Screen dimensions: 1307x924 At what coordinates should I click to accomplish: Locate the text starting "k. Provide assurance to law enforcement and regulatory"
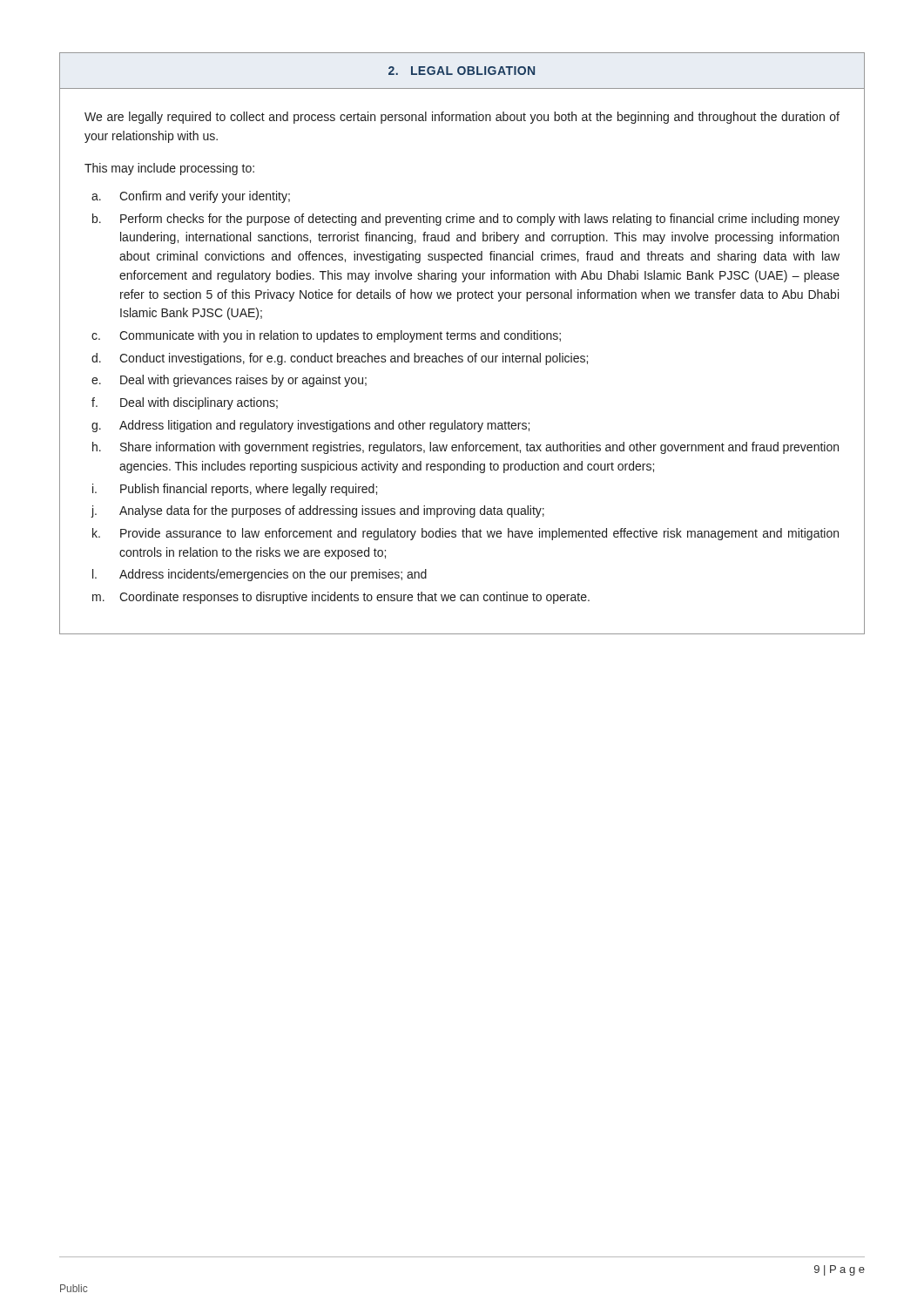(x=462, y=544)
